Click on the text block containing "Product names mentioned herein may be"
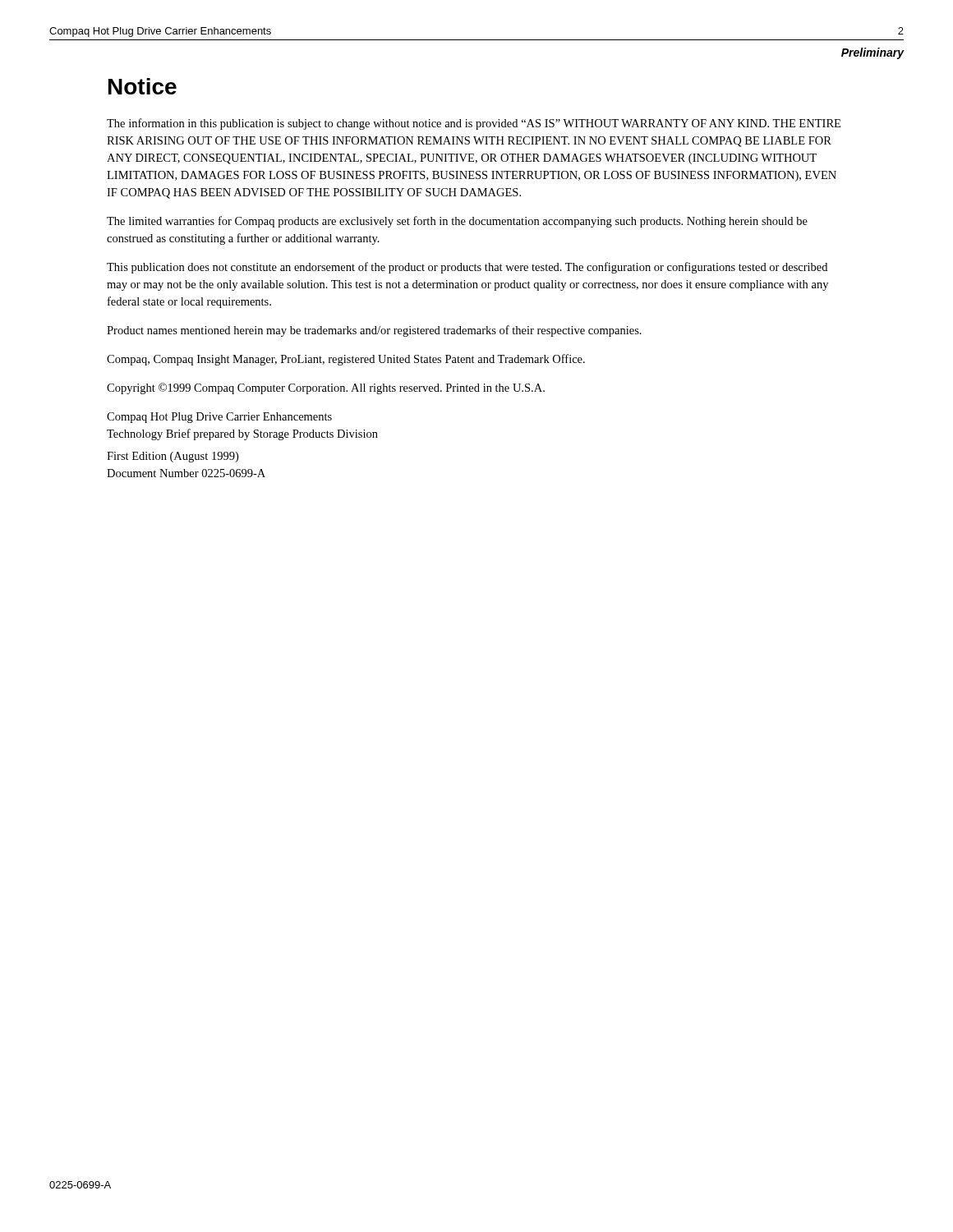 coord(374,330)
